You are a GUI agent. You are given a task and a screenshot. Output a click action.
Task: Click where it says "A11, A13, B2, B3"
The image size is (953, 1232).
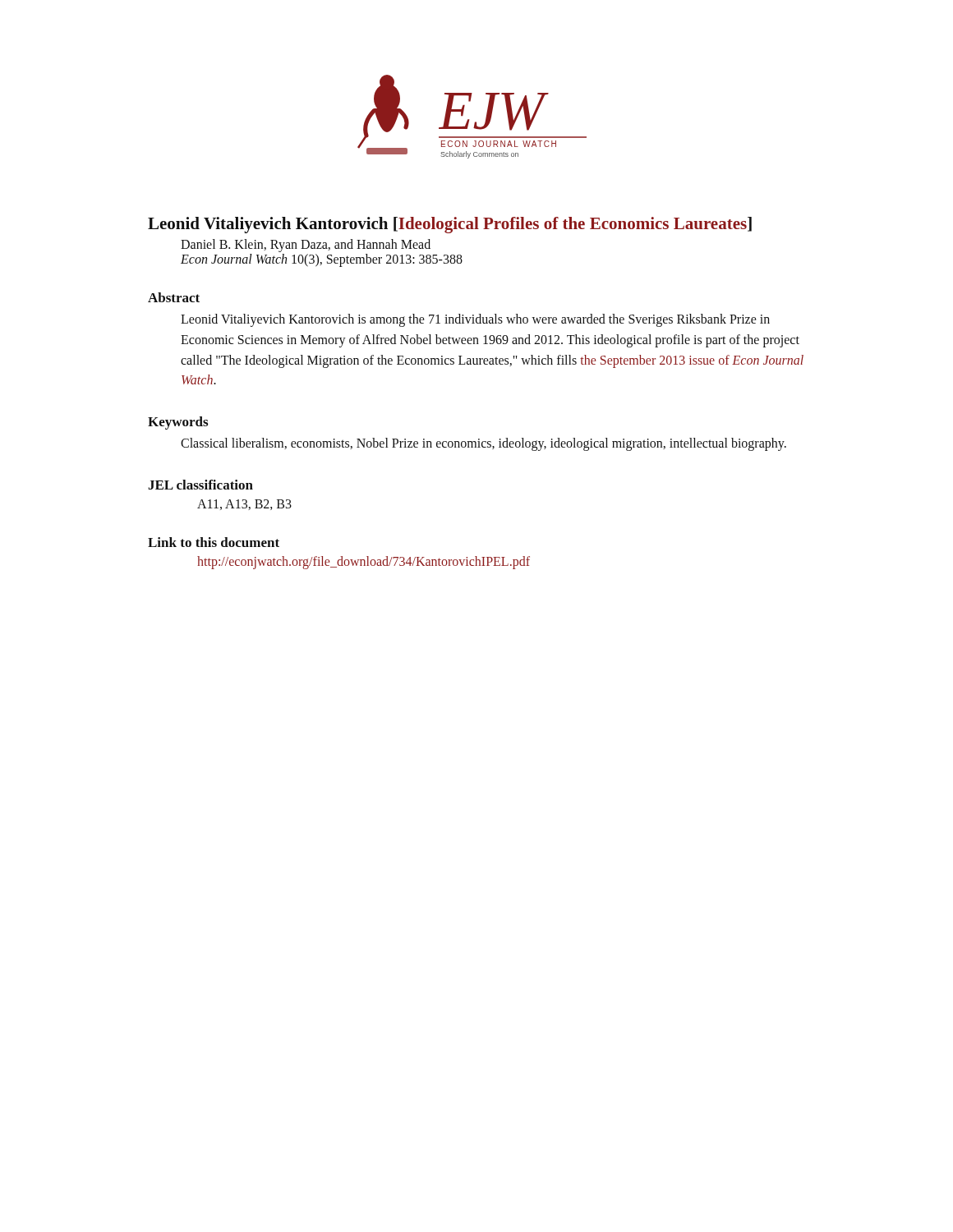(244, 504)
